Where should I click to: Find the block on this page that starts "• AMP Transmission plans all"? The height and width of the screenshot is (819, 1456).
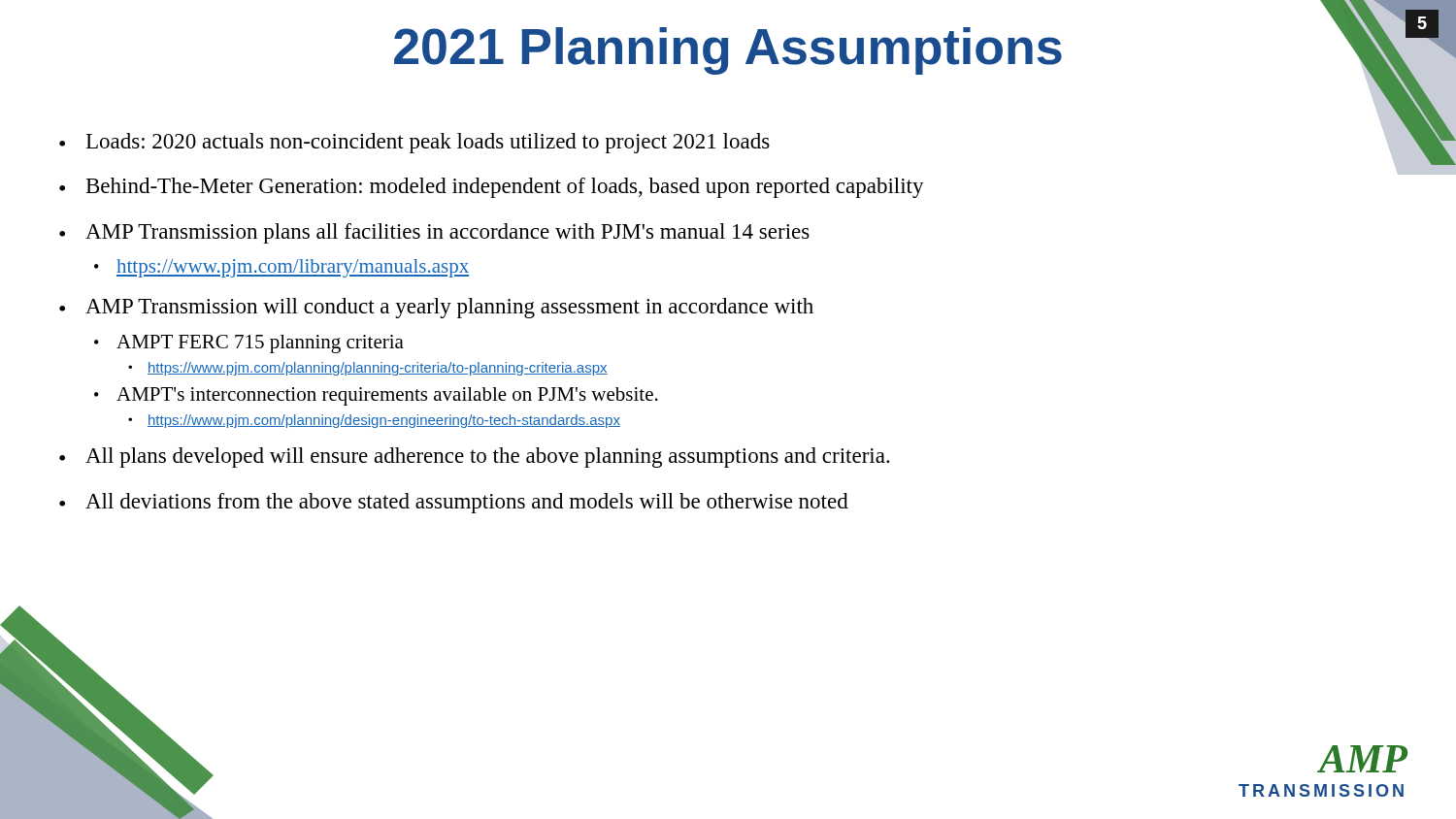(434, 248)
